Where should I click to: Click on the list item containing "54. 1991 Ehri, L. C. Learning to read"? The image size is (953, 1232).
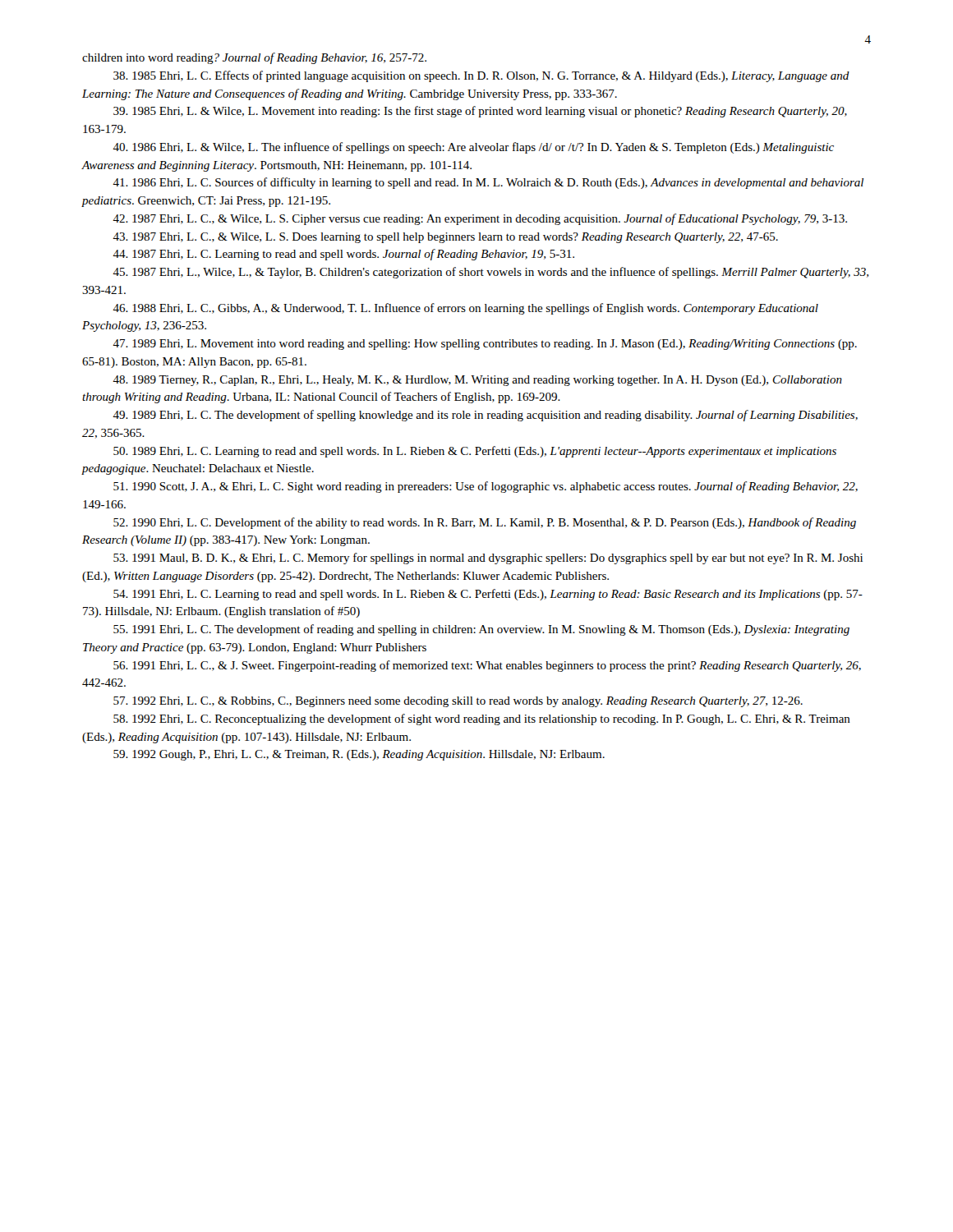476,603
